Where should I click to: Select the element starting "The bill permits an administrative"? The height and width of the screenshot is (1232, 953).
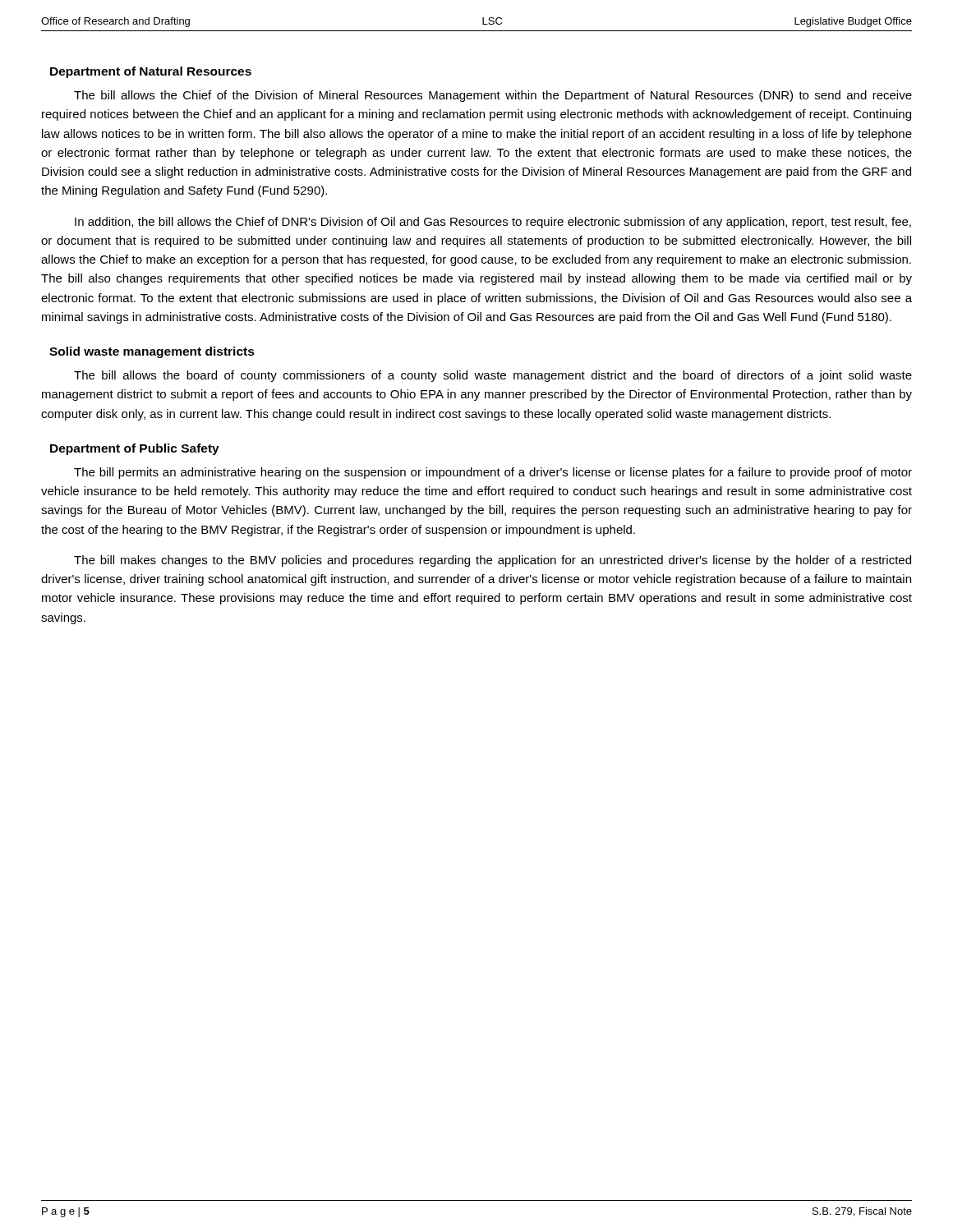click(476, 500)
